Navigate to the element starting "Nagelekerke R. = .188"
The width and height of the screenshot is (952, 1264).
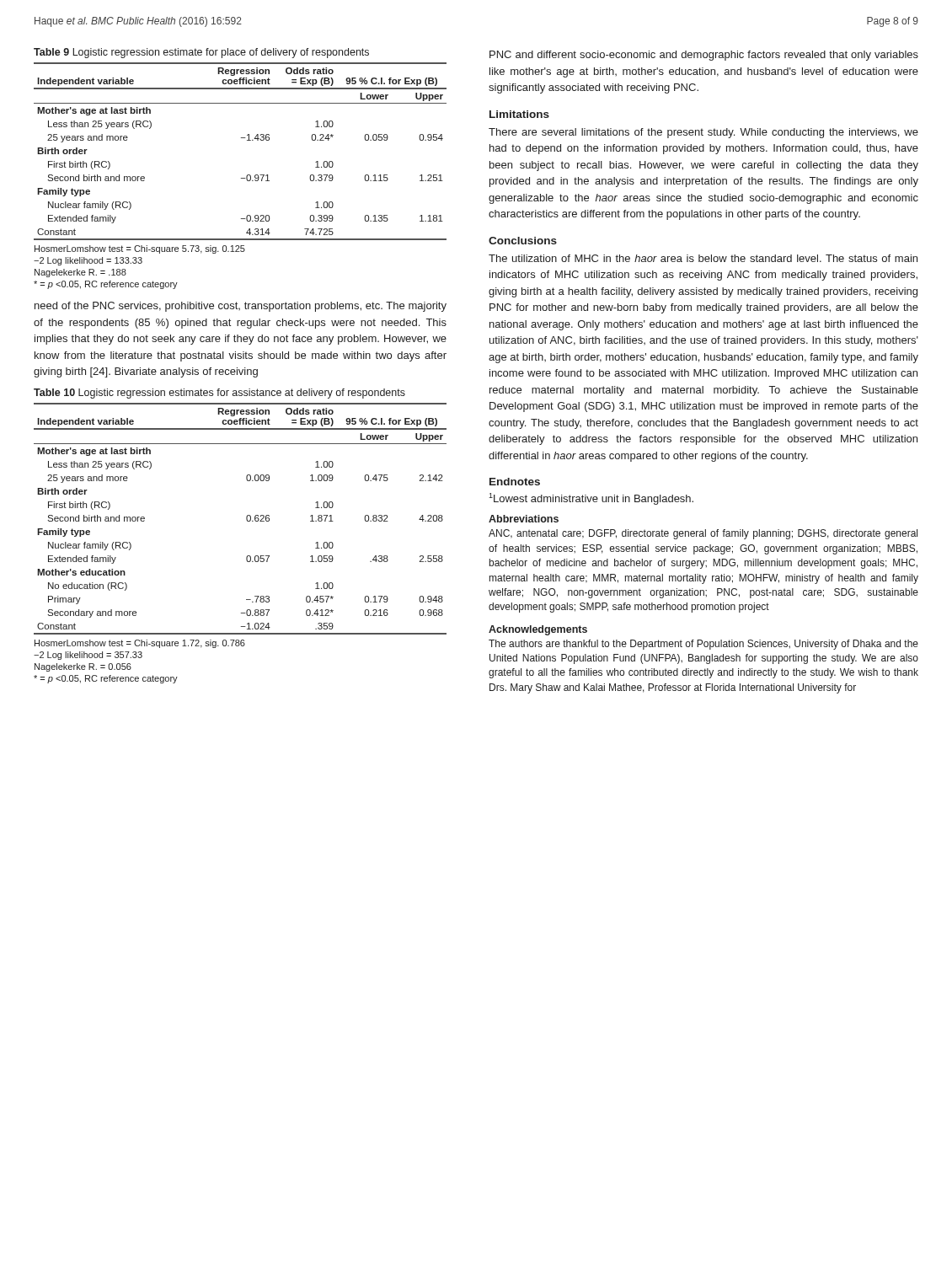click(80, 272)
